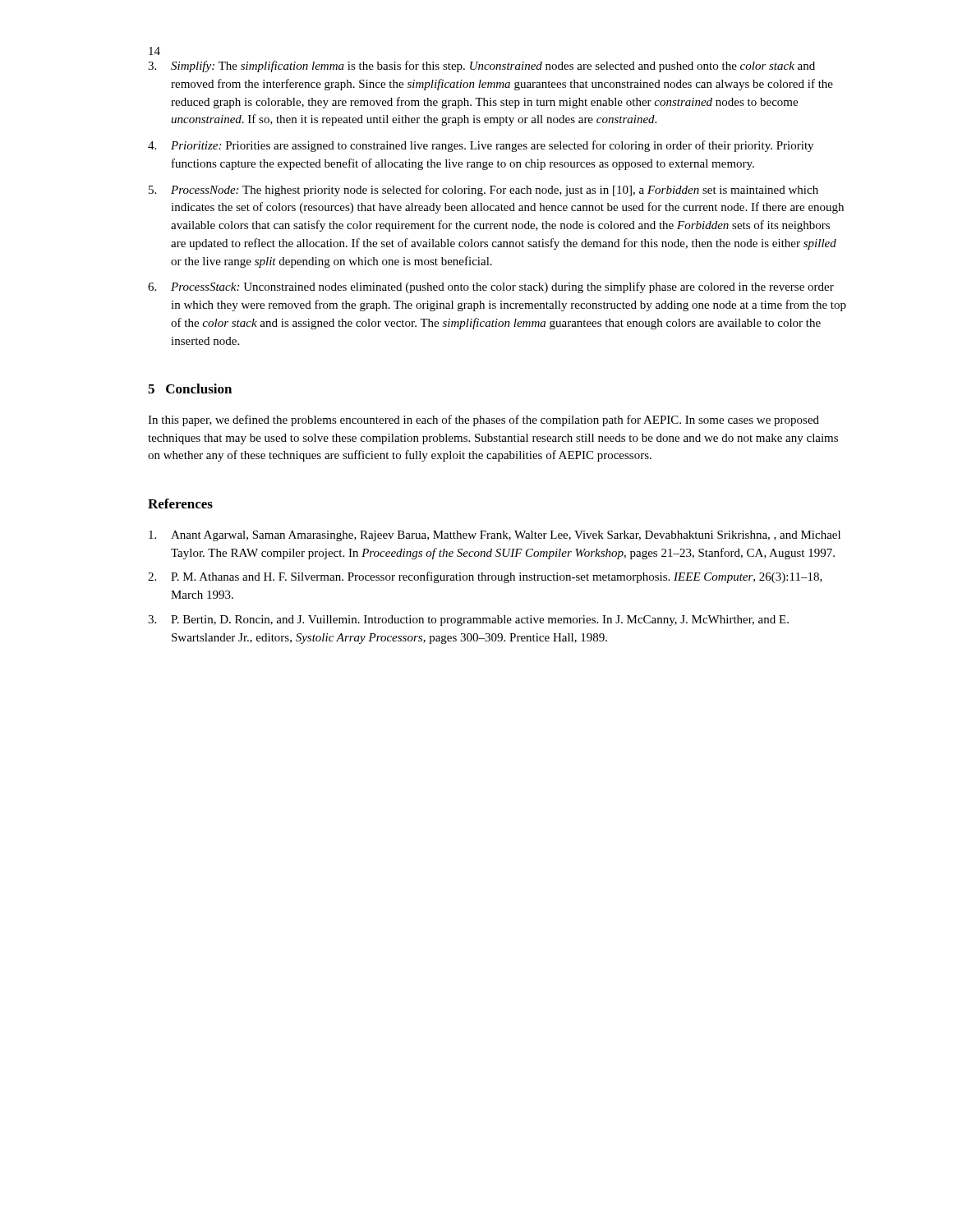Screen dimensions: 1232x953
Task: Click the passage that begins "6. ProcessStack: Unconstrained nodes eliminated (pushed onto the"
Action: pos(497,314)
